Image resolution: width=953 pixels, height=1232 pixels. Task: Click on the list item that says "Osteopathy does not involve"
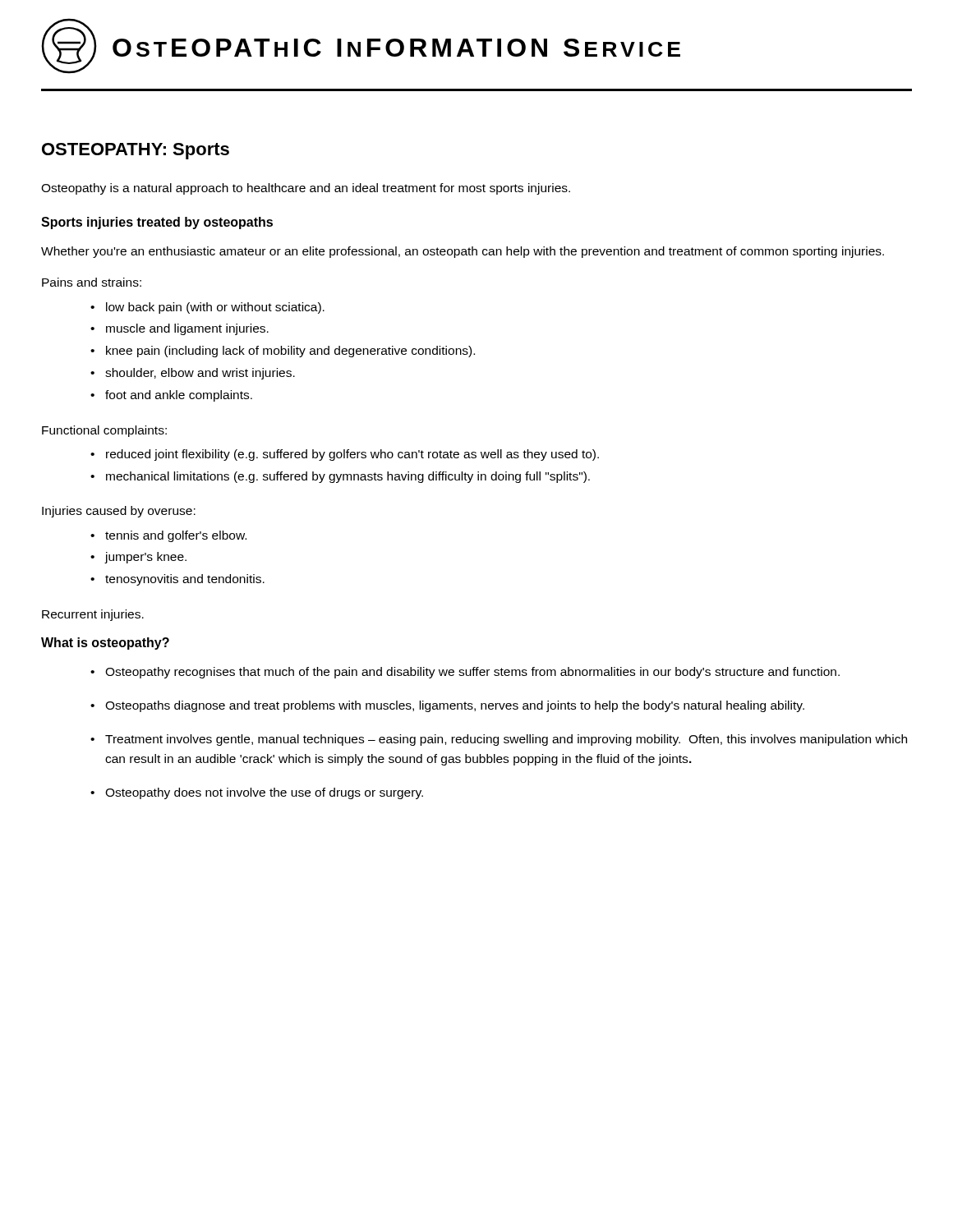pos(265,792)
